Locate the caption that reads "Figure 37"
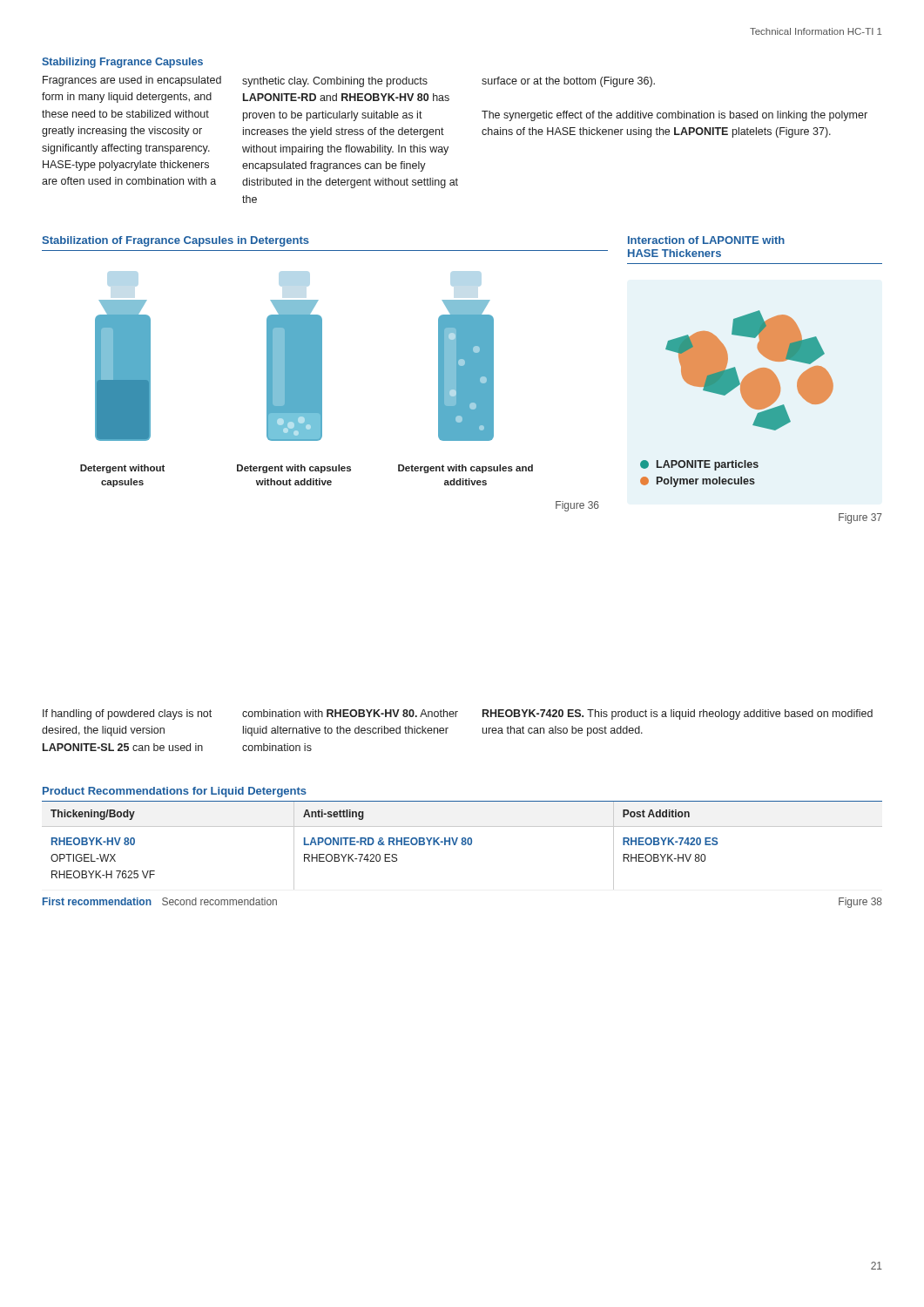This screenshot has height=1307, width=924. 860,518
